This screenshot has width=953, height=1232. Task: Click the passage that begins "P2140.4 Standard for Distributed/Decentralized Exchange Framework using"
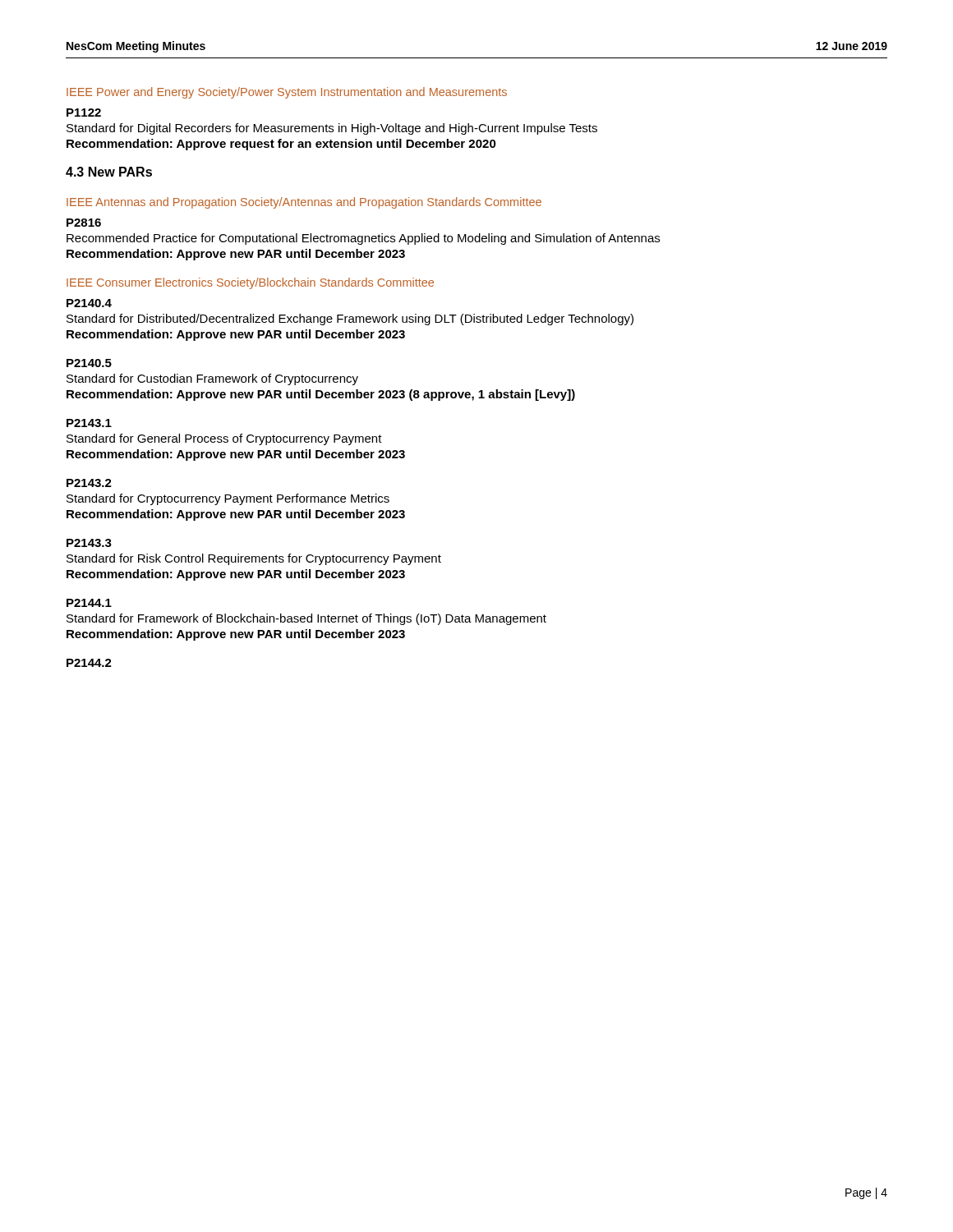click(476, 318)
